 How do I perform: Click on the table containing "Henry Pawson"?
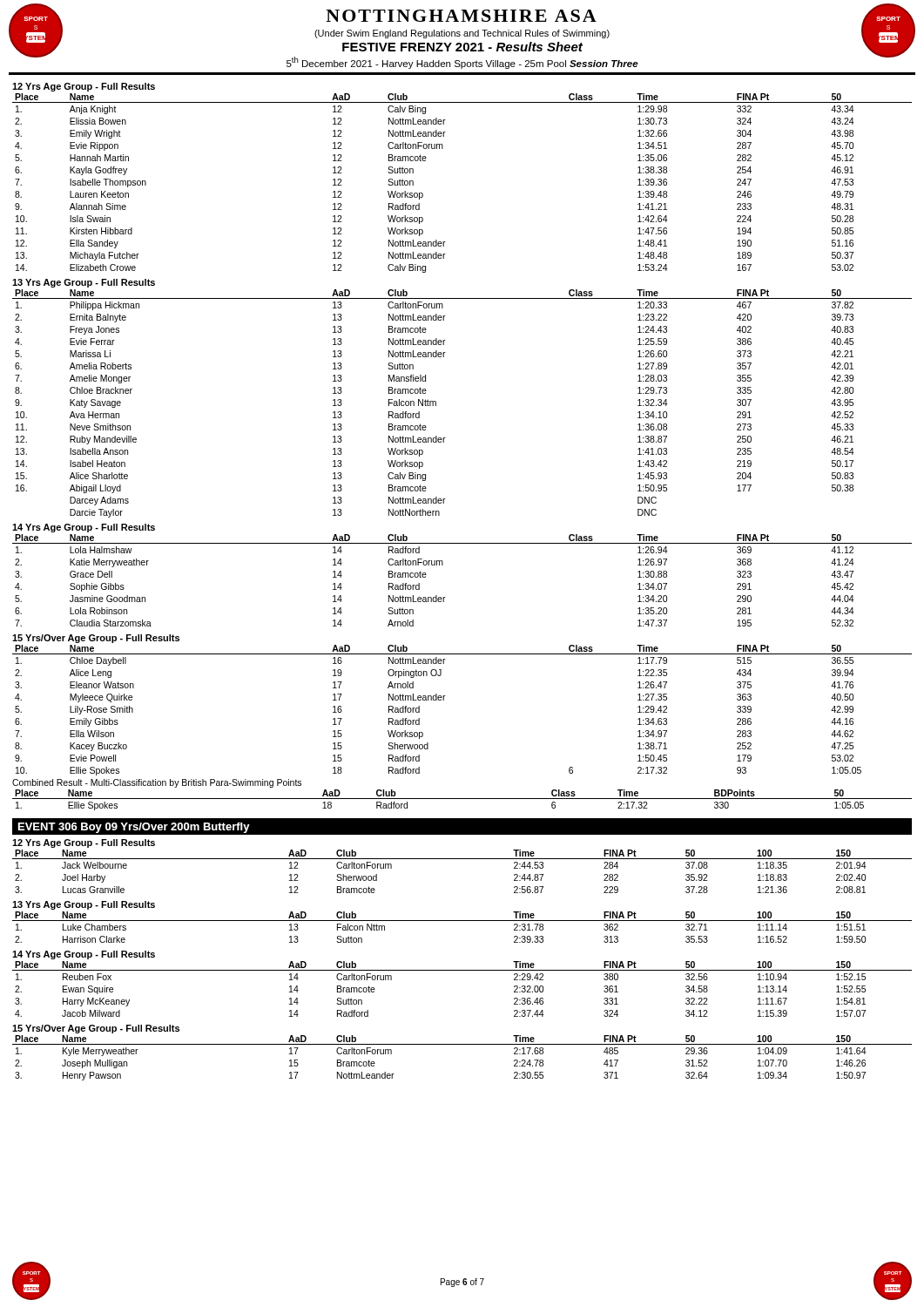pyautogui.click(x=462, y=1057)
